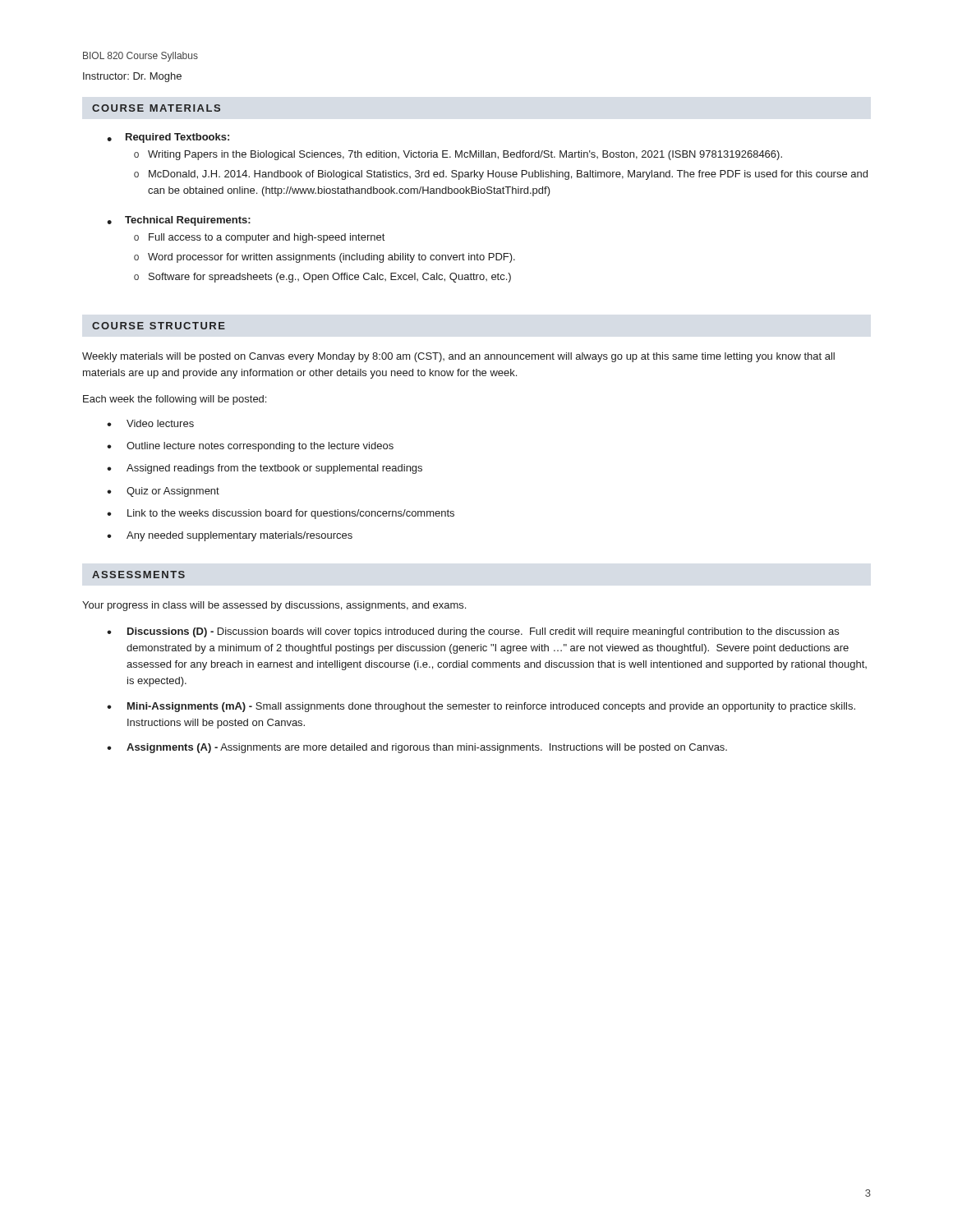Click the passage that begins "• Assignments (A)"

coord(489,748)
